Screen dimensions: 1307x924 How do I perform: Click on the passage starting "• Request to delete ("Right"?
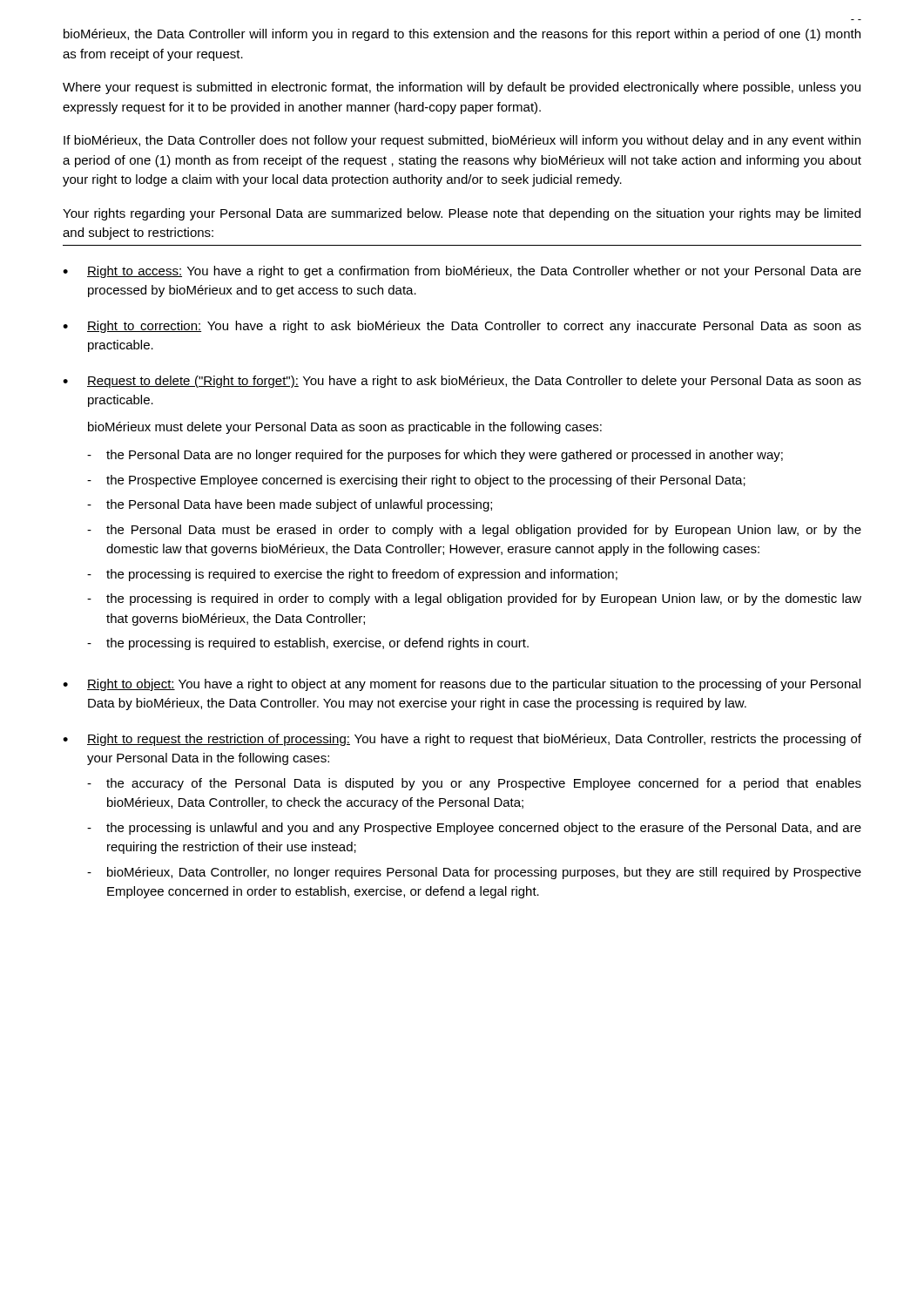[462, 515]
